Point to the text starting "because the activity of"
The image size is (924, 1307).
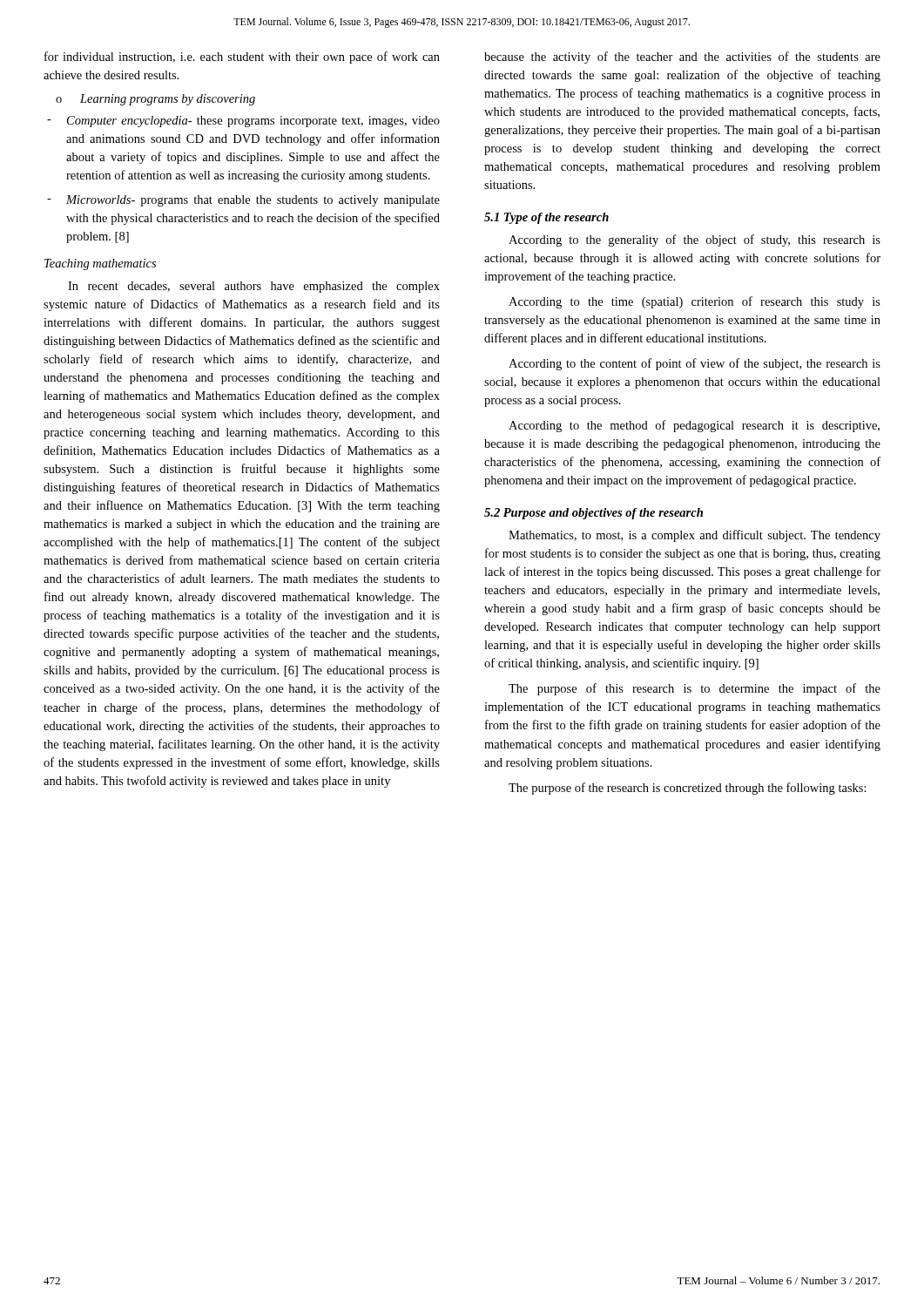(x=682, y=121)
